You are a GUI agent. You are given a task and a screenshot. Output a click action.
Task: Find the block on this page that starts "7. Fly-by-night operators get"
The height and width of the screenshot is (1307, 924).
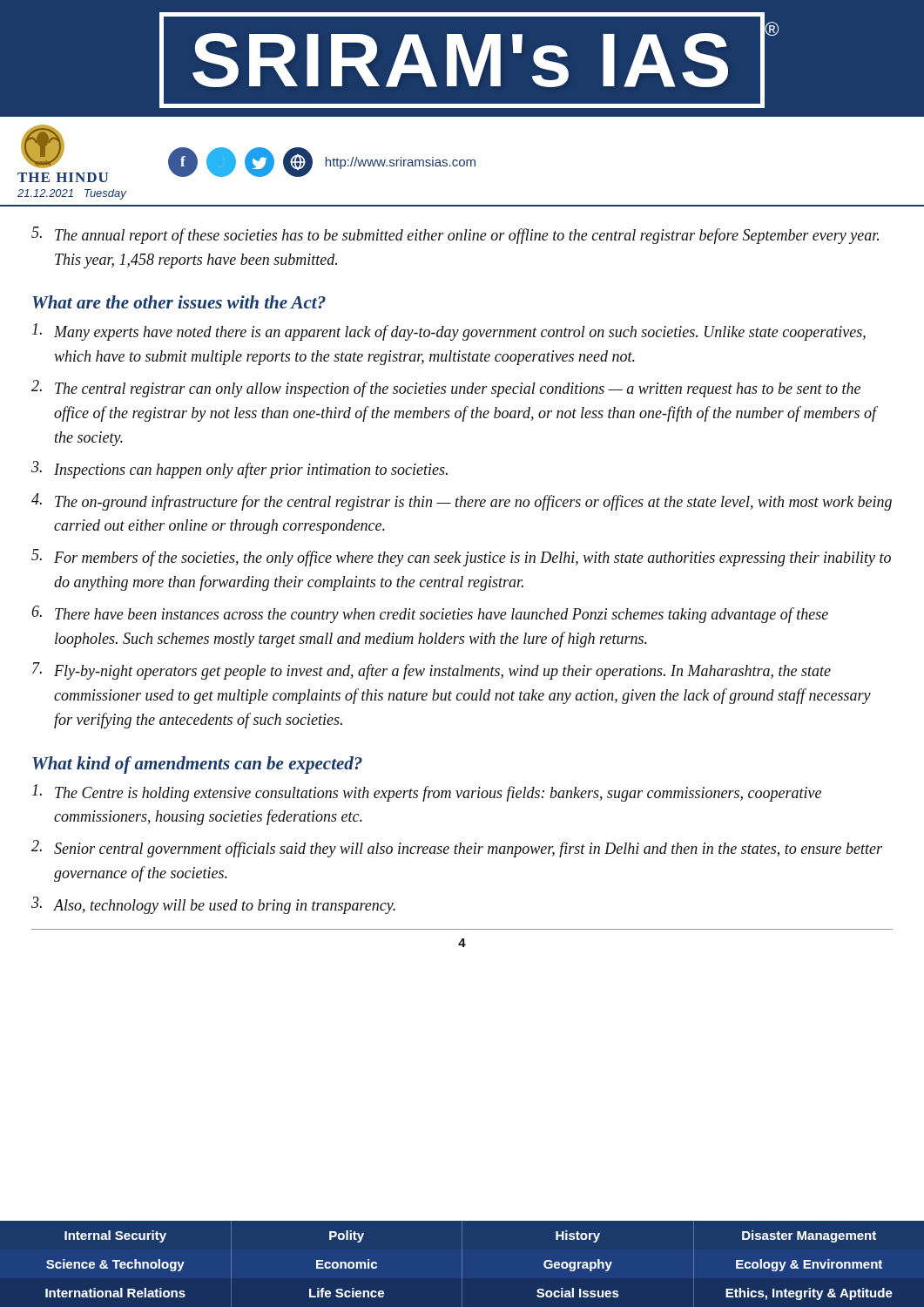(462, 696)
